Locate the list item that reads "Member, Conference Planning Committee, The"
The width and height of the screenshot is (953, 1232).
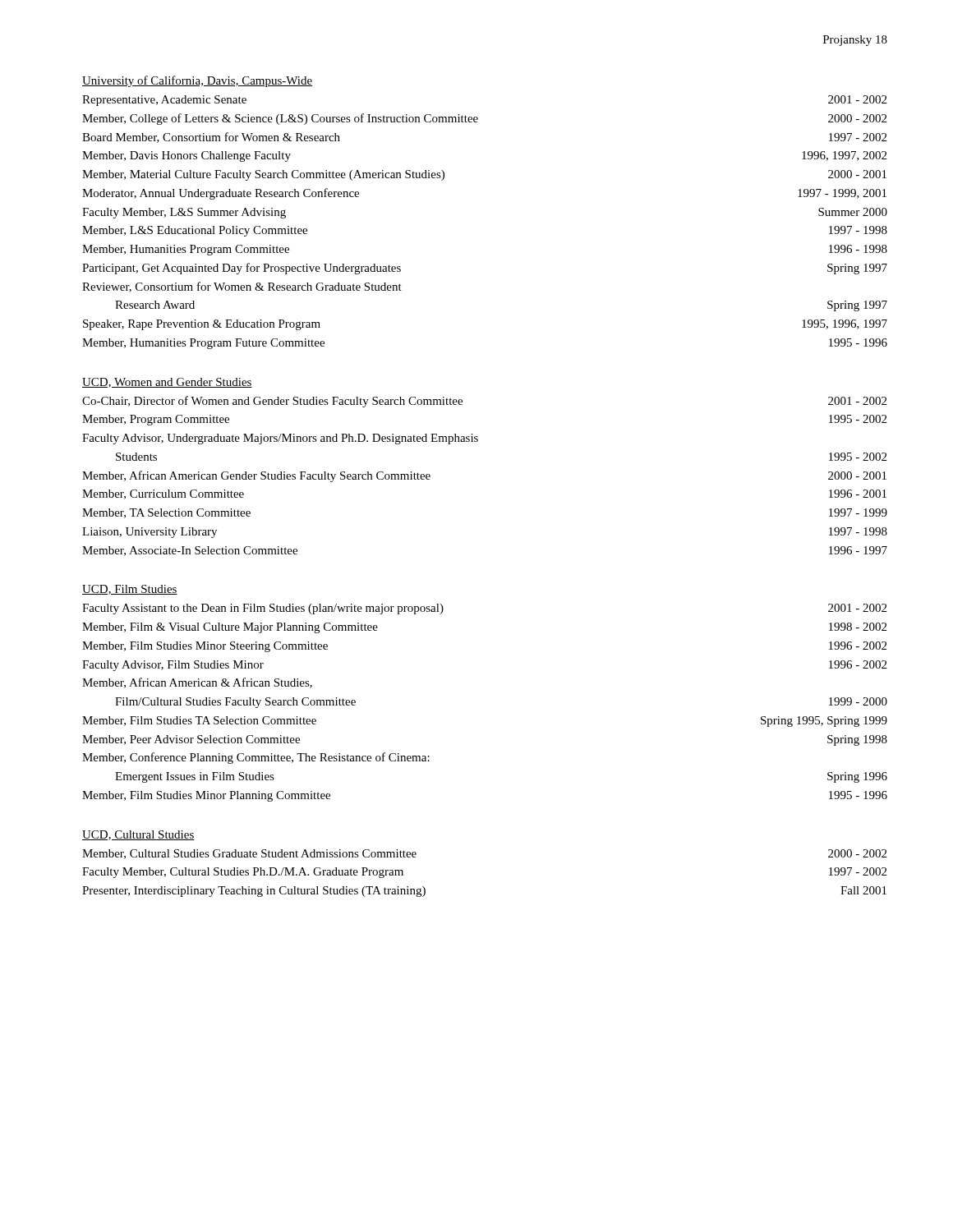(x=419, y=758)
